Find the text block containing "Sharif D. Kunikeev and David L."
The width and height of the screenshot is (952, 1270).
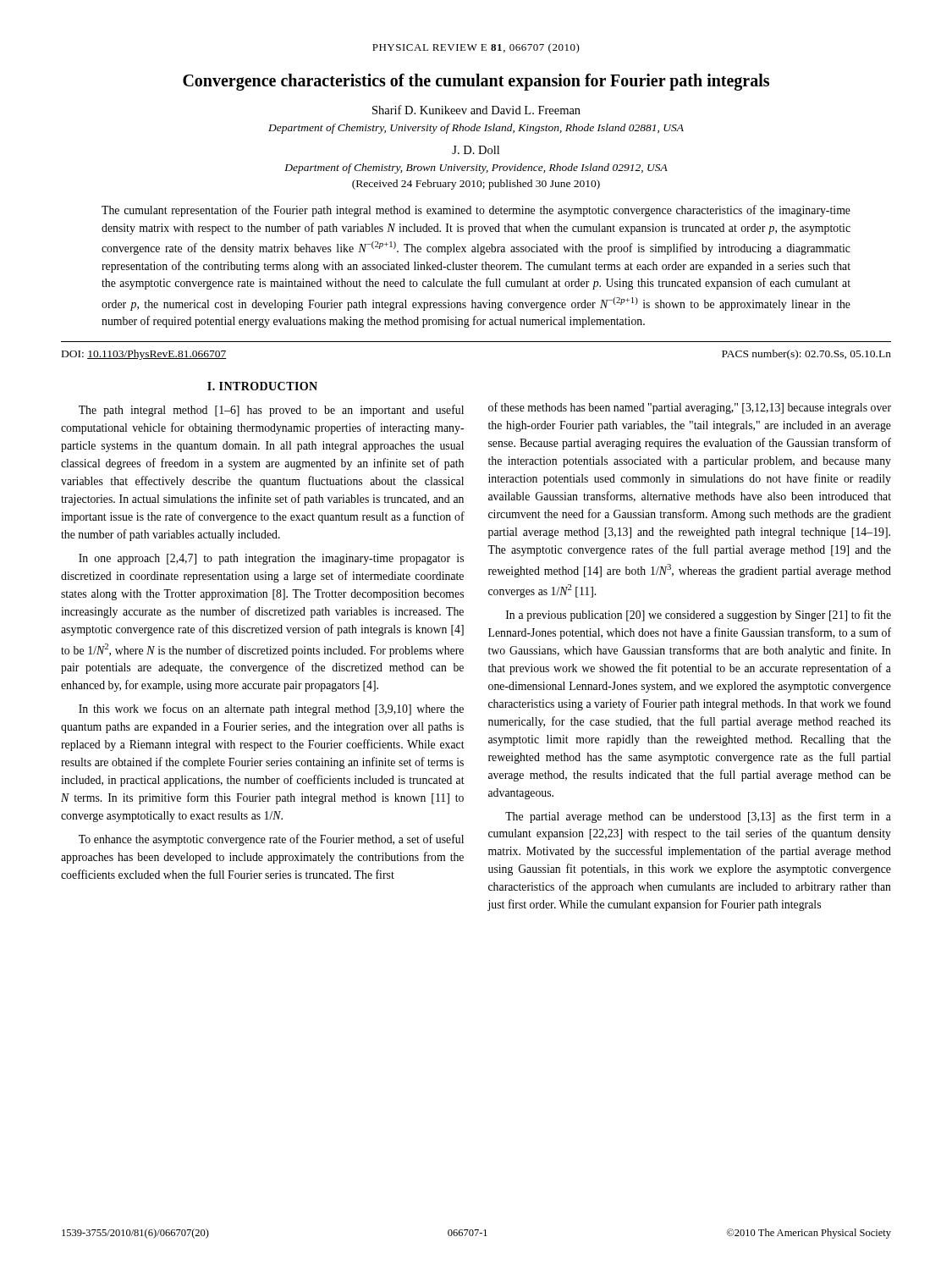[476, 110]
